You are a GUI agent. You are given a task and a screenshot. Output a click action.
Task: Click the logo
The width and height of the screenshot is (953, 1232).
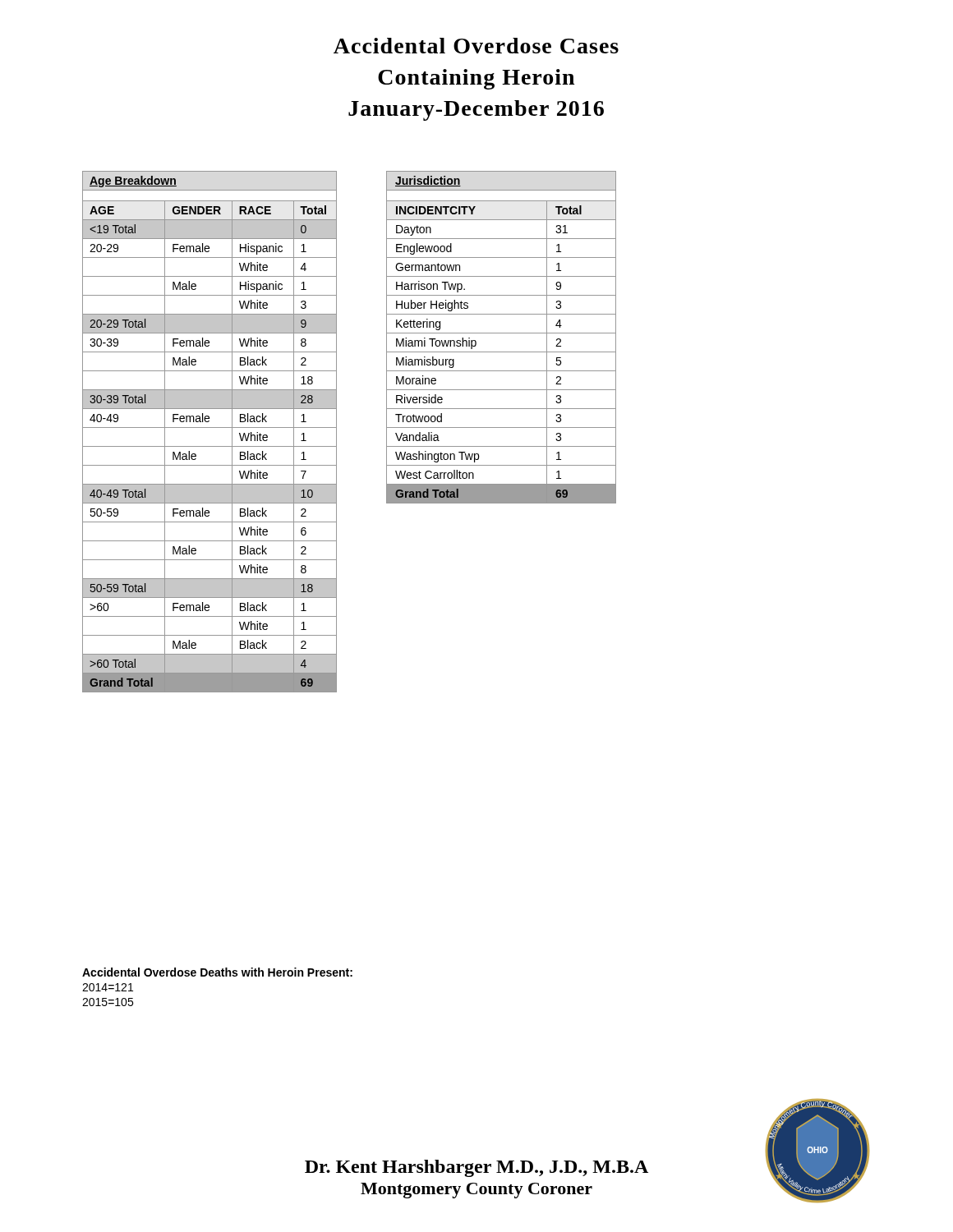(817, 1152)
